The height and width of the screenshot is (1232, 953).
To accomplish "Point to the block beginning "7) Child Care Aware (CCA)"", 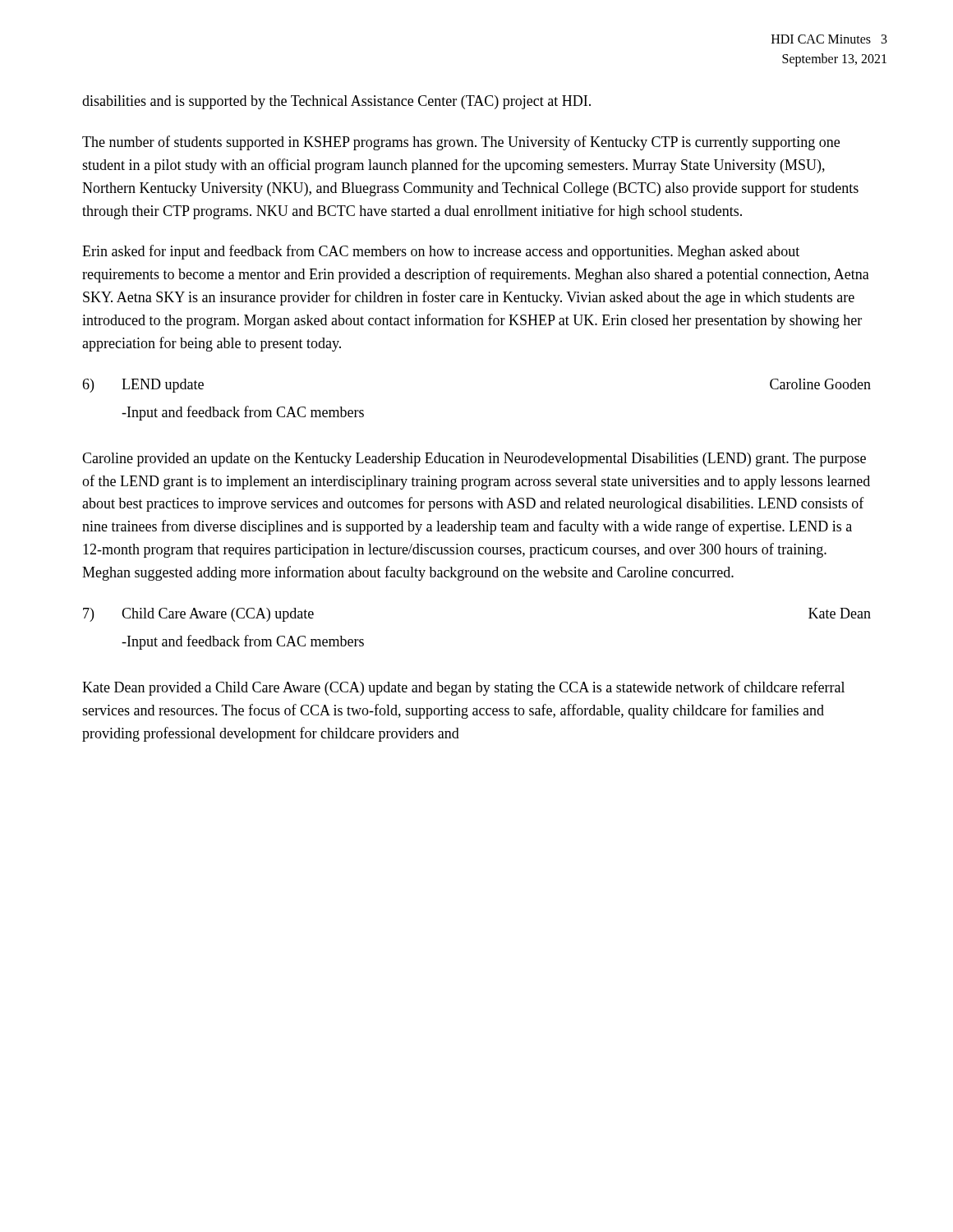I will coord(214,615).
